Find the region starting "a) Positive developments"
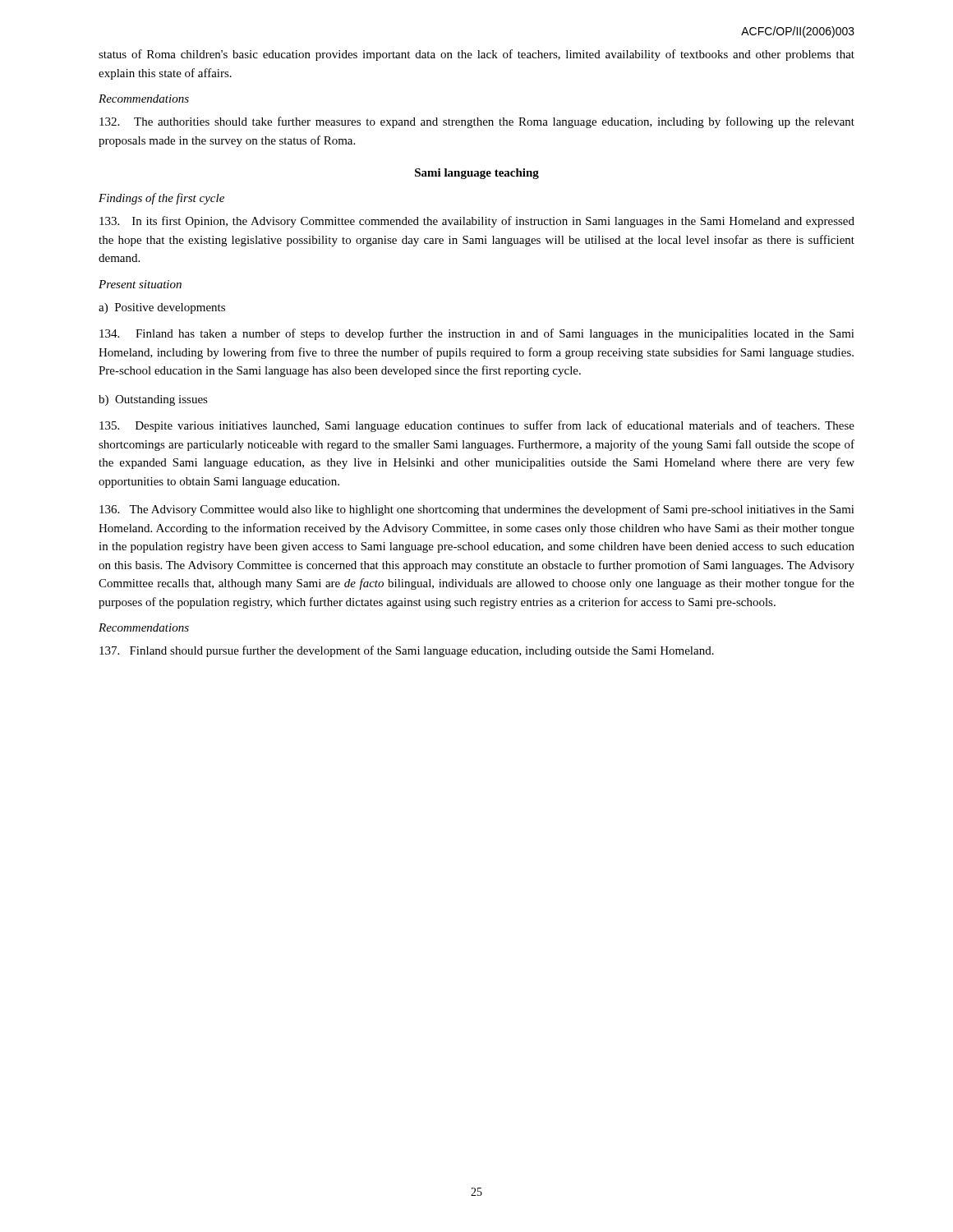Viewport: 953px width, 1232px height. [162, 307]
